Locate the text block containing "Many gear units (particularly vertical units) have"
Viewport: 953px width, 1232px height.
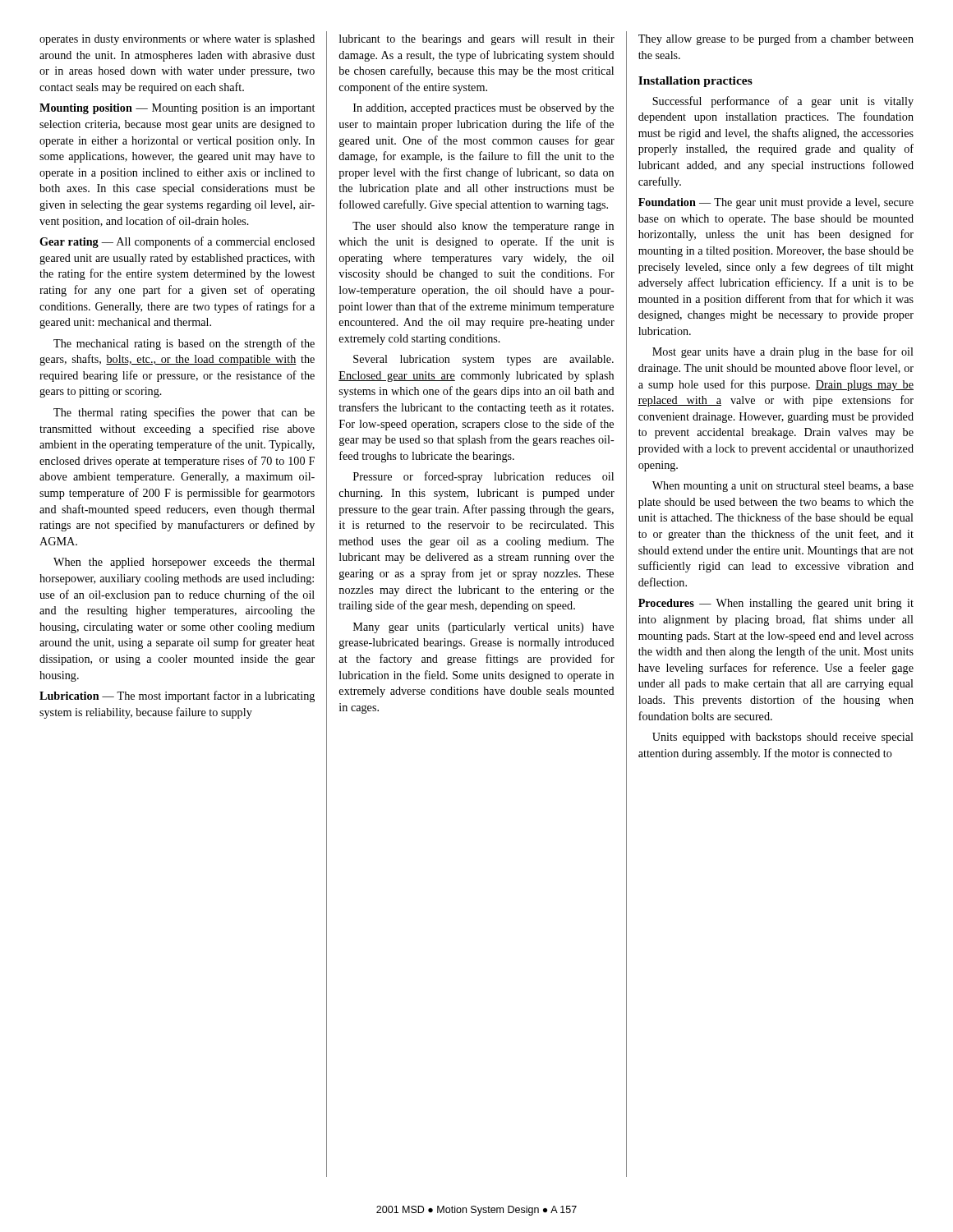point(476,667)
